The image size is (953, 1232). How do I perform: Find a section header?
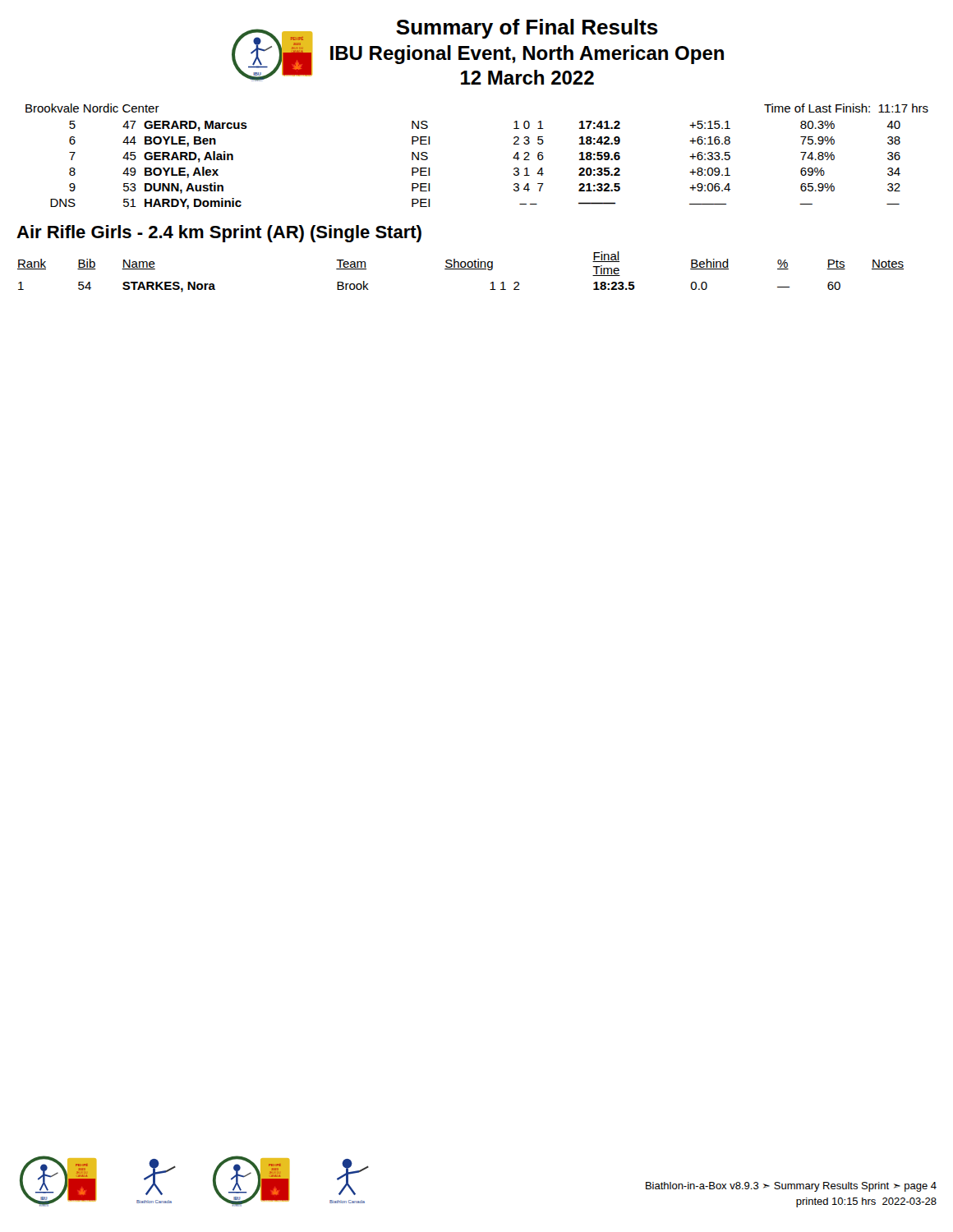[476, 229]
